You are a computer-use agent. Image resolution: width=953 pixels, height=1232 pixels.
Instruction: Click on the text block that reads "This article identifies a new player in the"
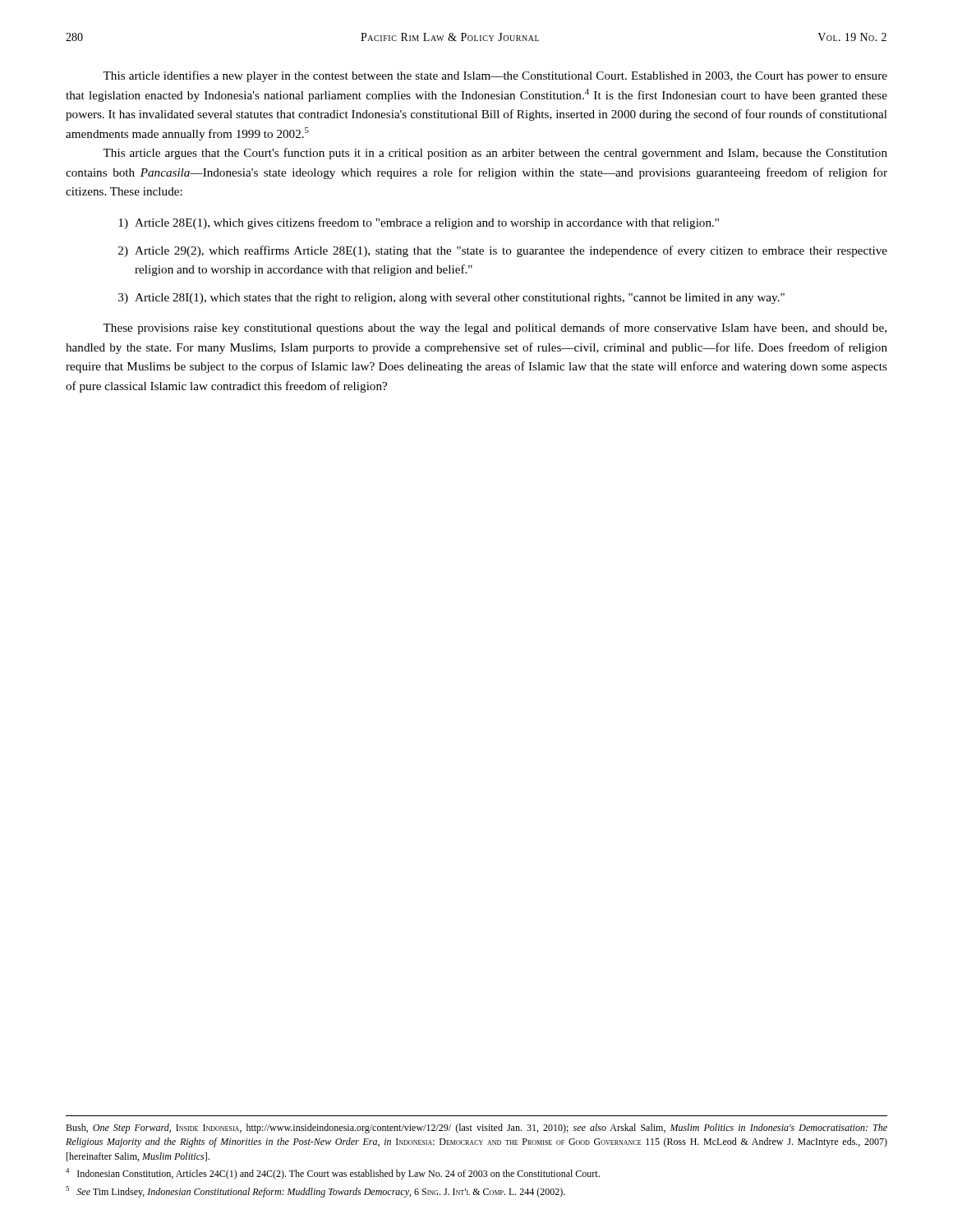(476, 104)
